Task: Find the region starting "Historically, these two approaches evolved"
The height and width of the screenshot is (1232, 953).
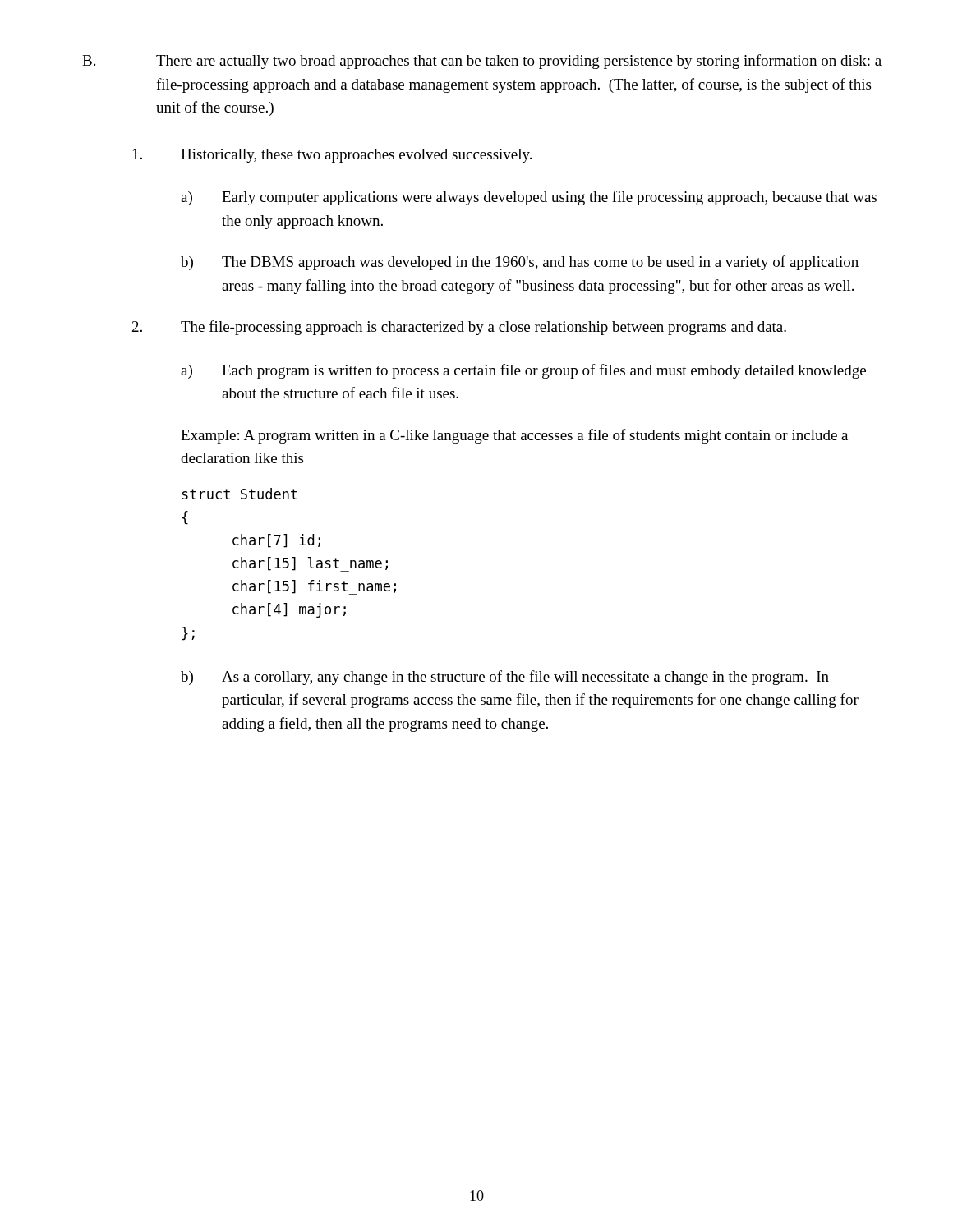Action: (509, 154)
